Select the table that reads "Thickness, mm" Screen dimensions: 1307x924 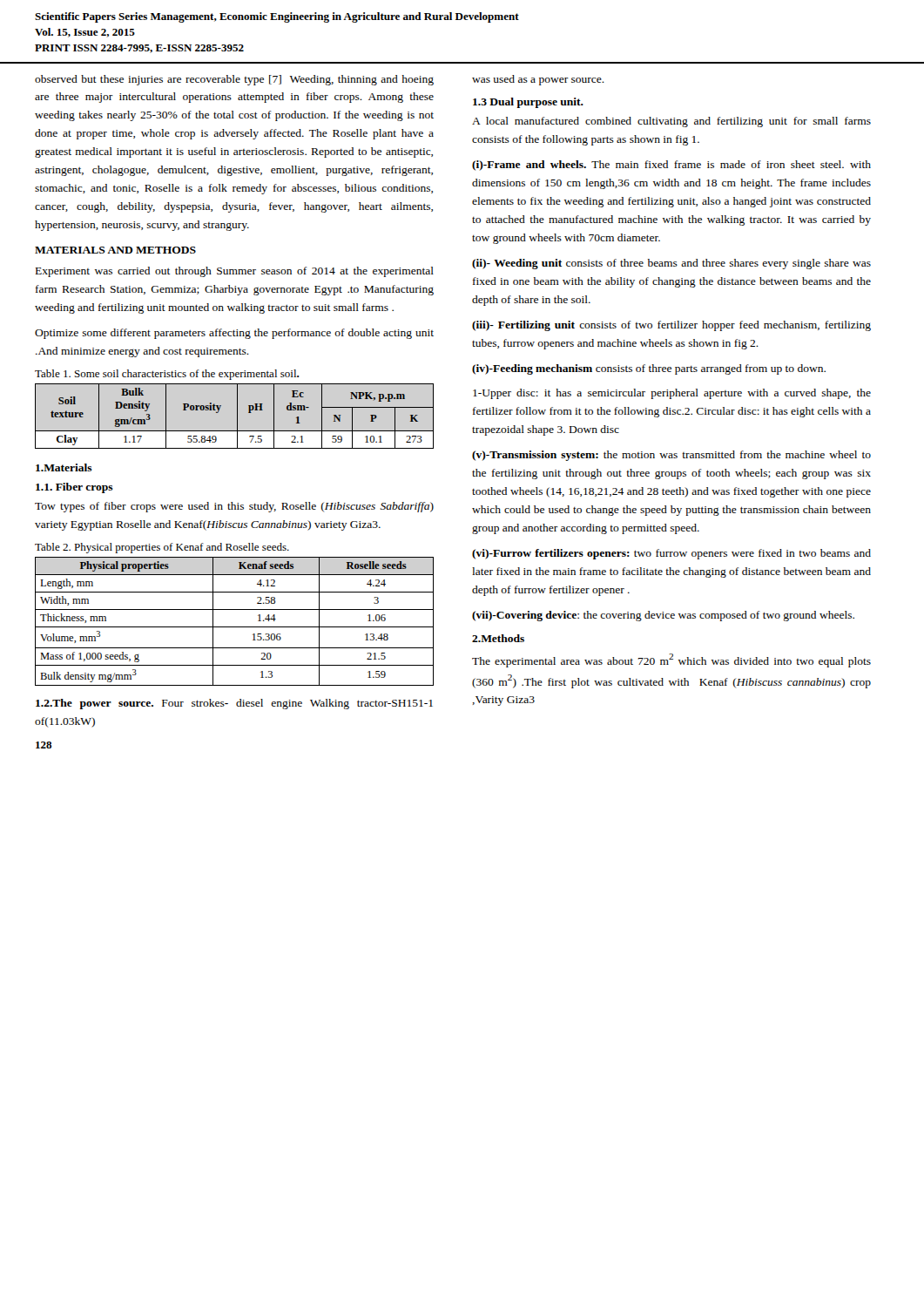point(234,621)
